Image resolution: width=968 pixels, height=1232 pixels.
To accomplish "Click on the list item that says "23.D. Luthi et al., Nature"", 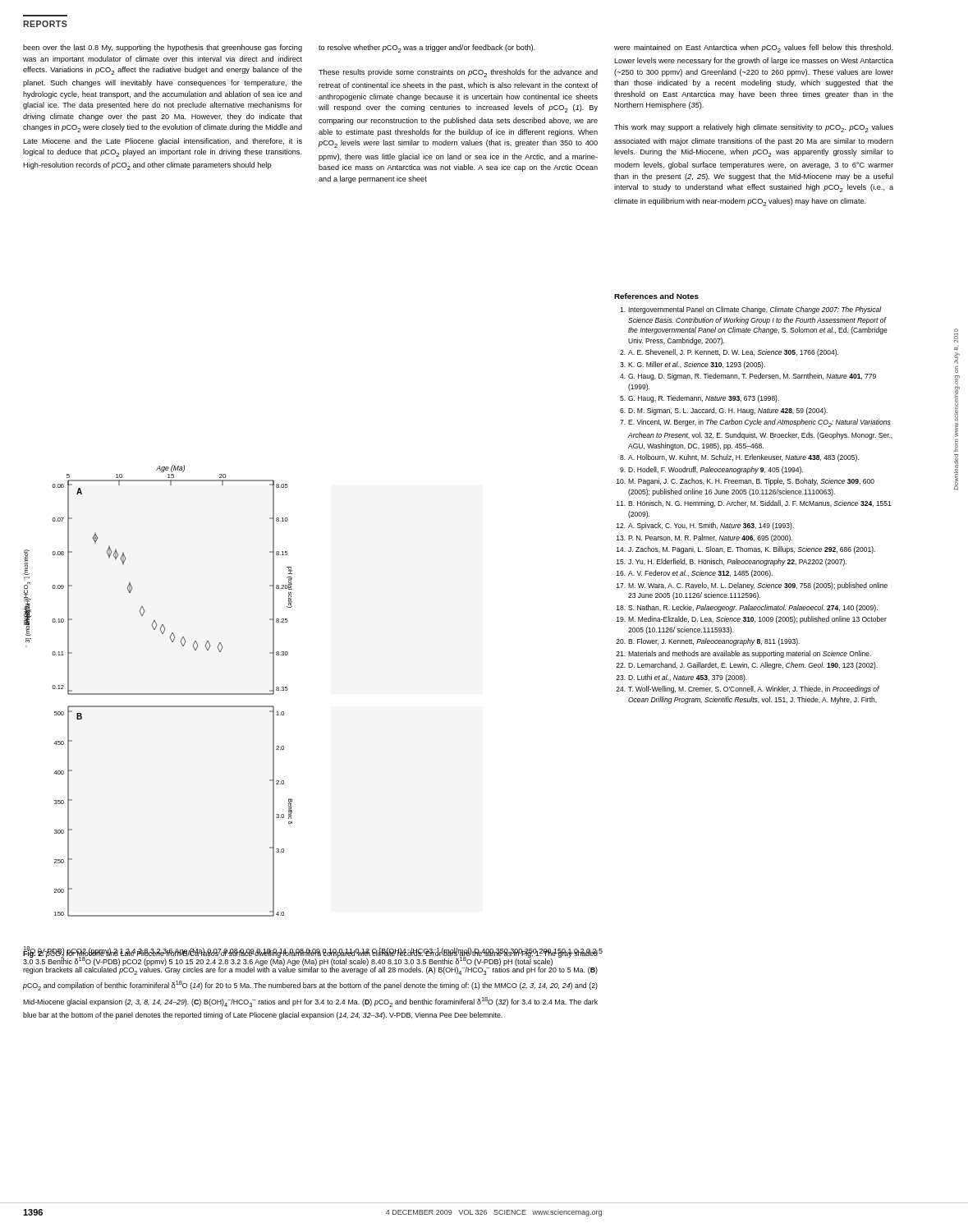I will pos(754,678).
